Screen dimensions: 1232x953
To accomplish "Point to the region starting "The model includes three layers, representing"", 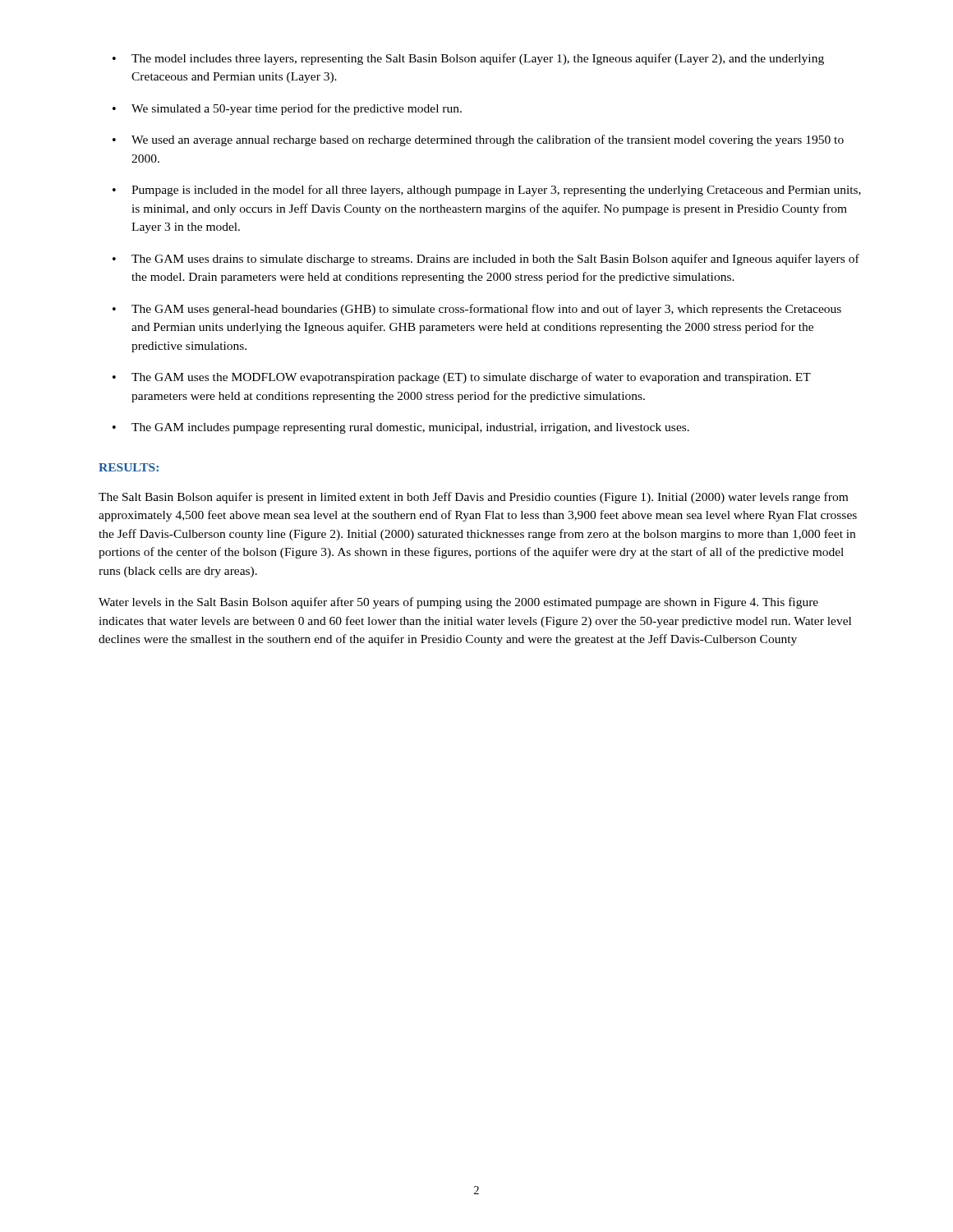I will (x=497, y=68).
